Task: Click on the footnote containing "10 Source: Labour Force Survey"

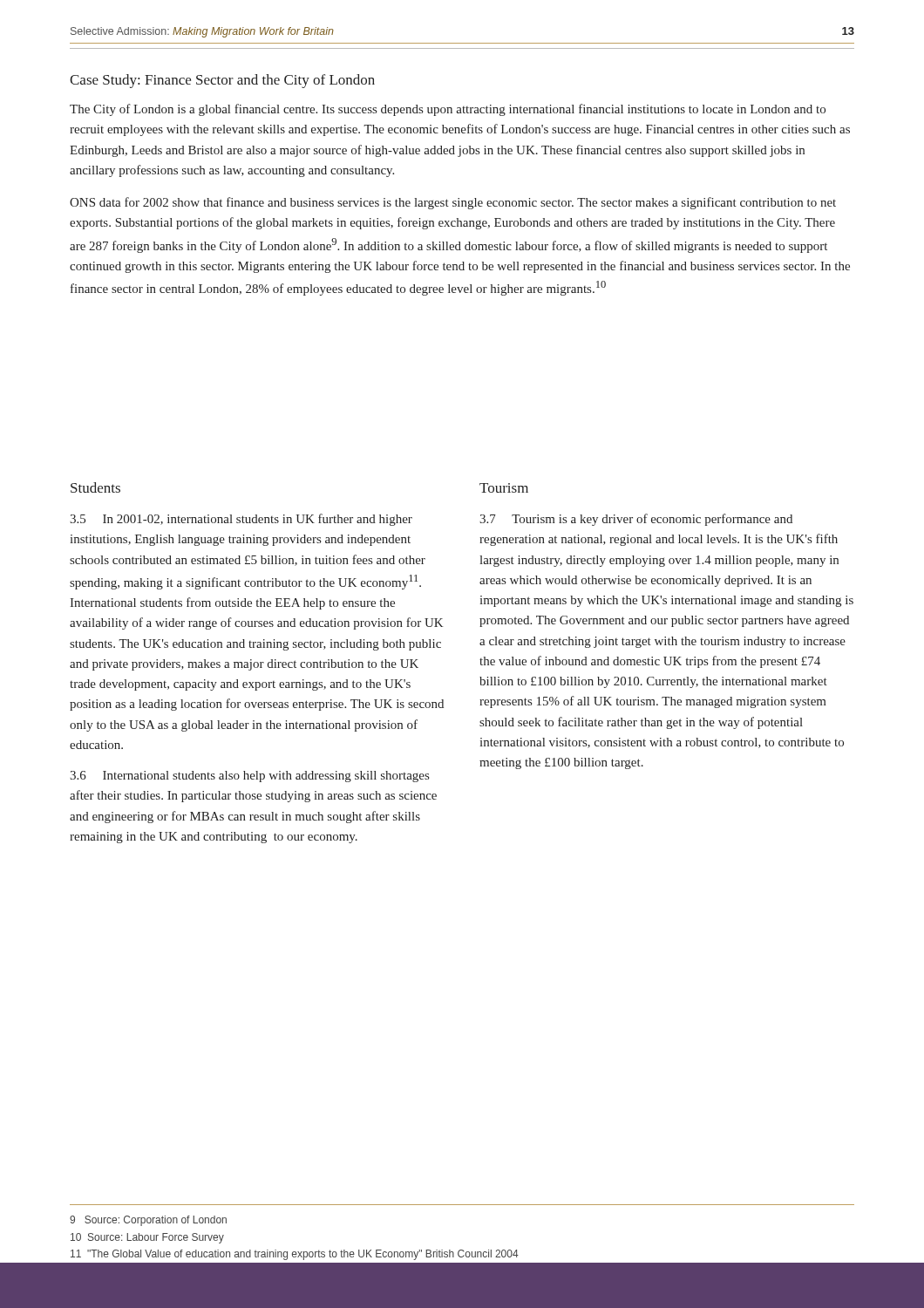Action: pyautogui.click(x=147, y=1237)
